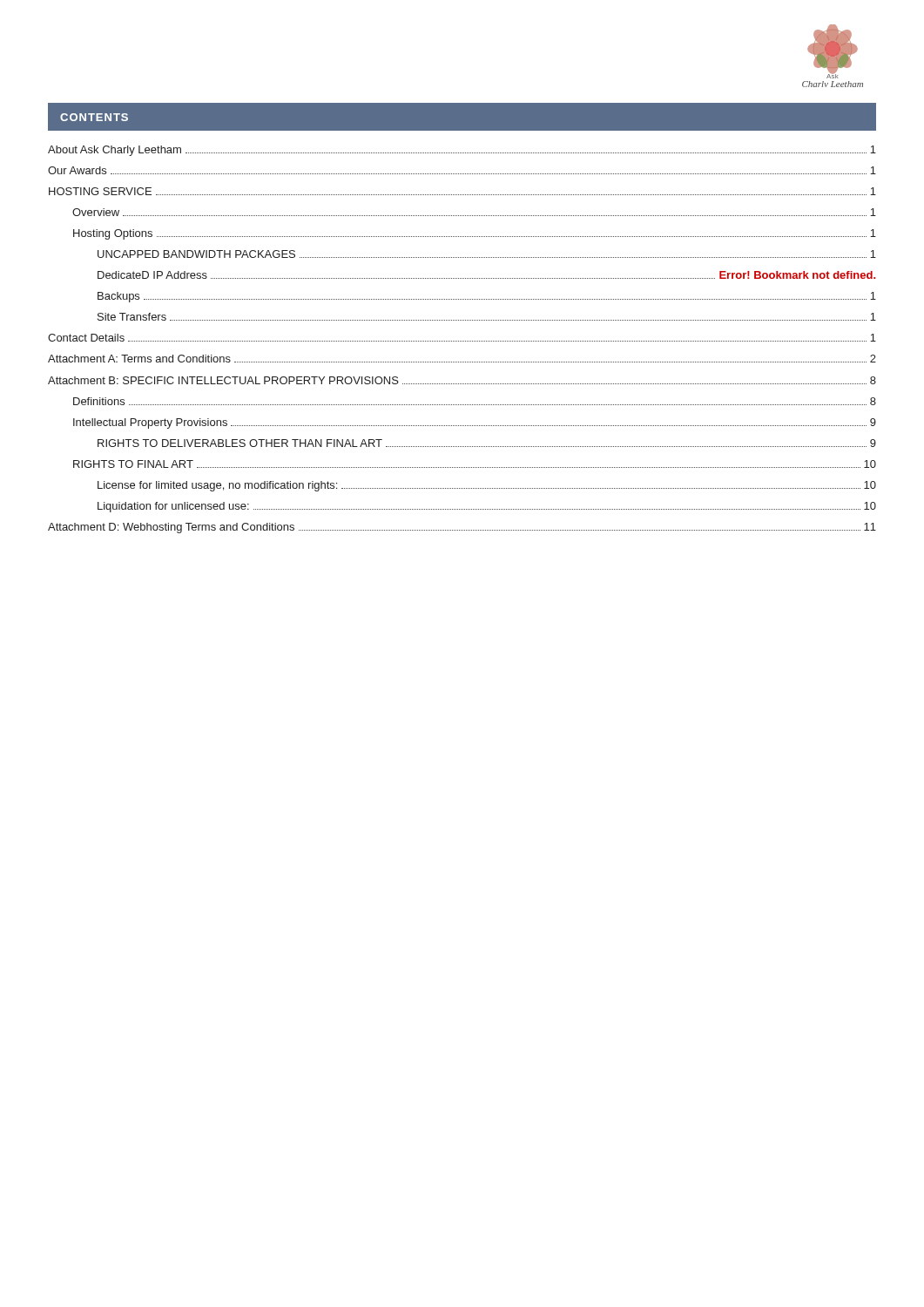924x1307 pixels.
Task: Point to the text block starting "Attachment A: Terms and Conditions 2"
Action: [x=462, y=359]
